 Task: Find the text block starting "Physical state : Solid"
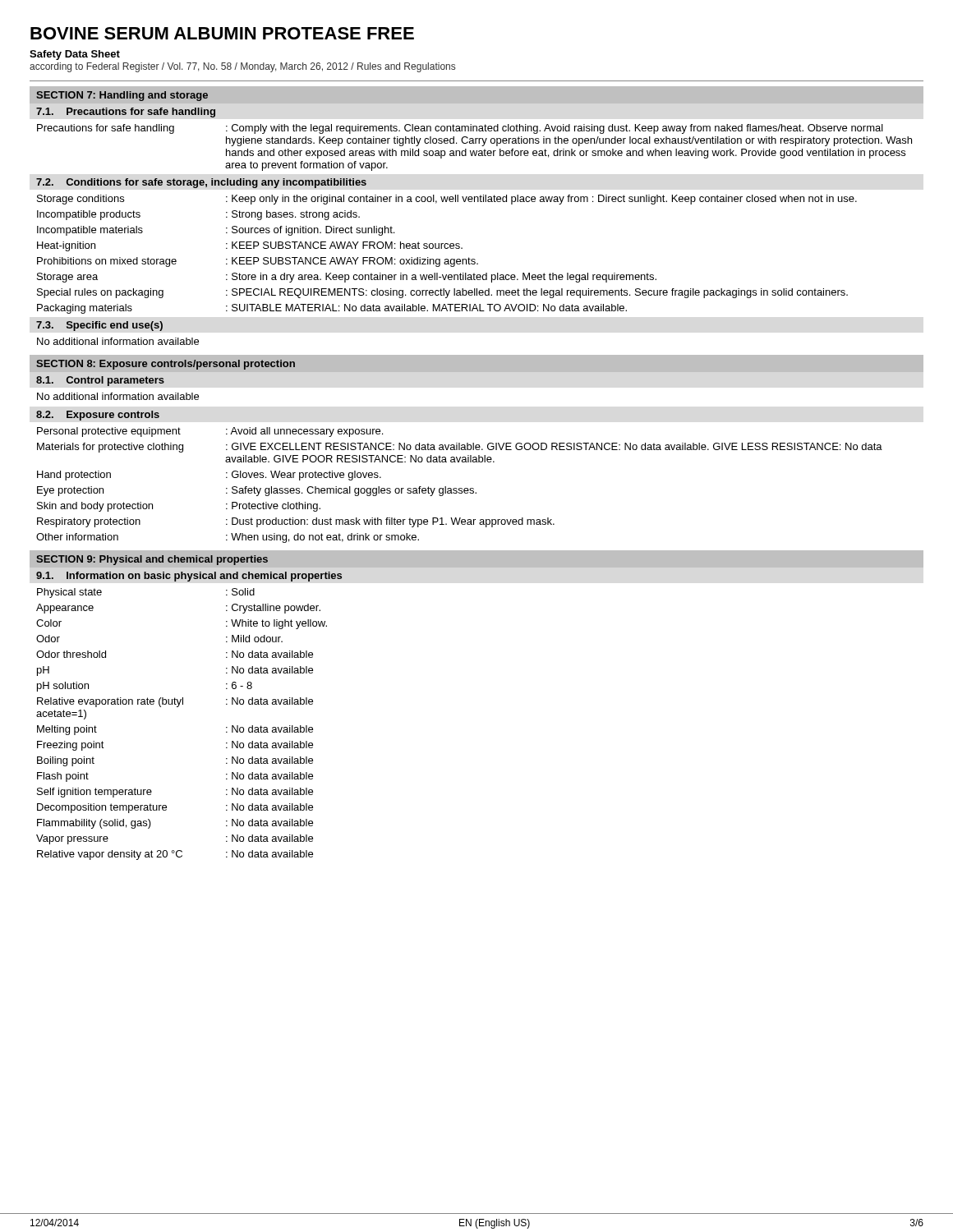click(72, 593)
